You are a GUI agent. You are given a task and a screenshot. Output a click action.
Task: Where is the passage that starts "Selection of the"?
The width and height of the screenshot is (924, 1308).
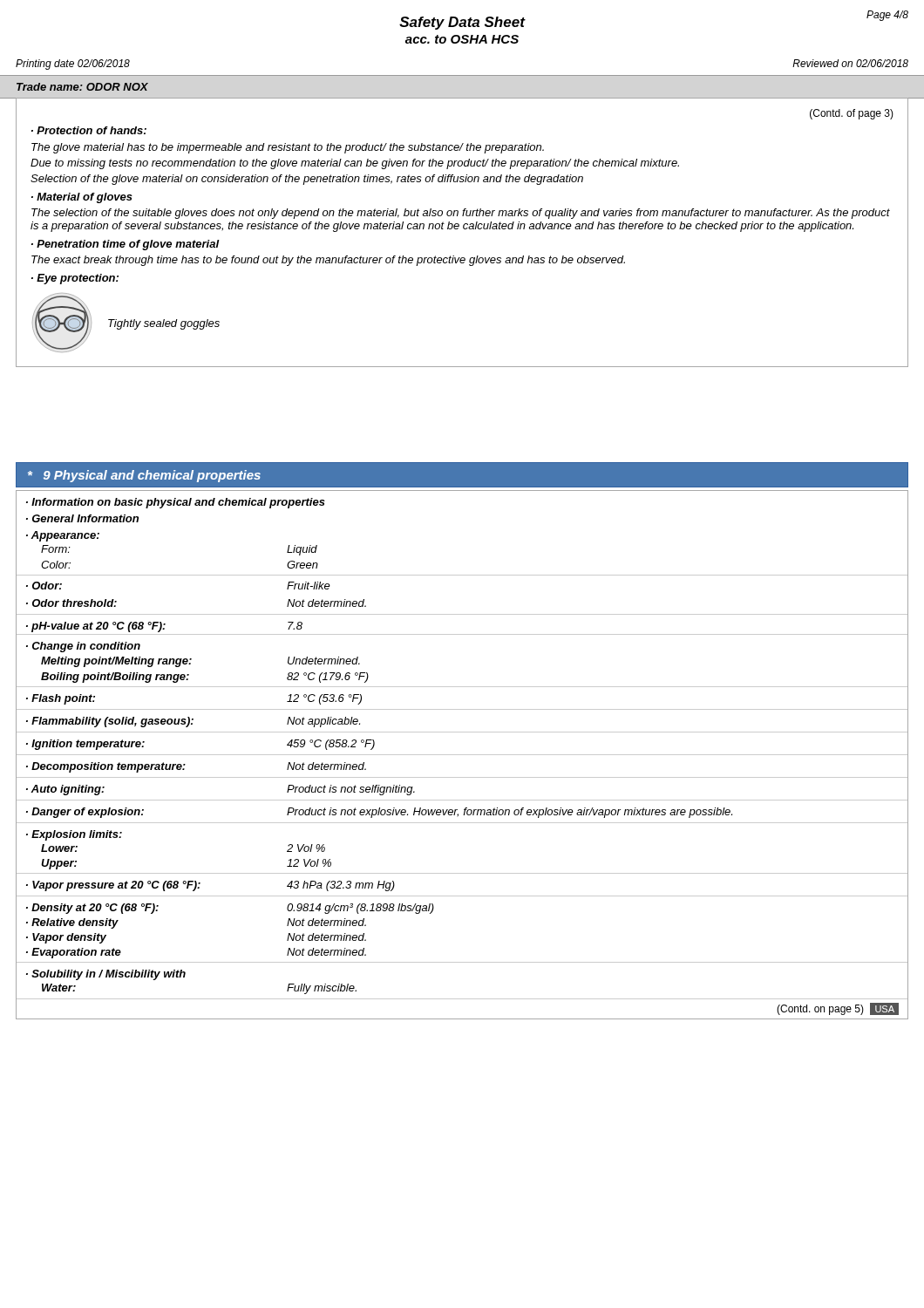(x=307, y=178)
